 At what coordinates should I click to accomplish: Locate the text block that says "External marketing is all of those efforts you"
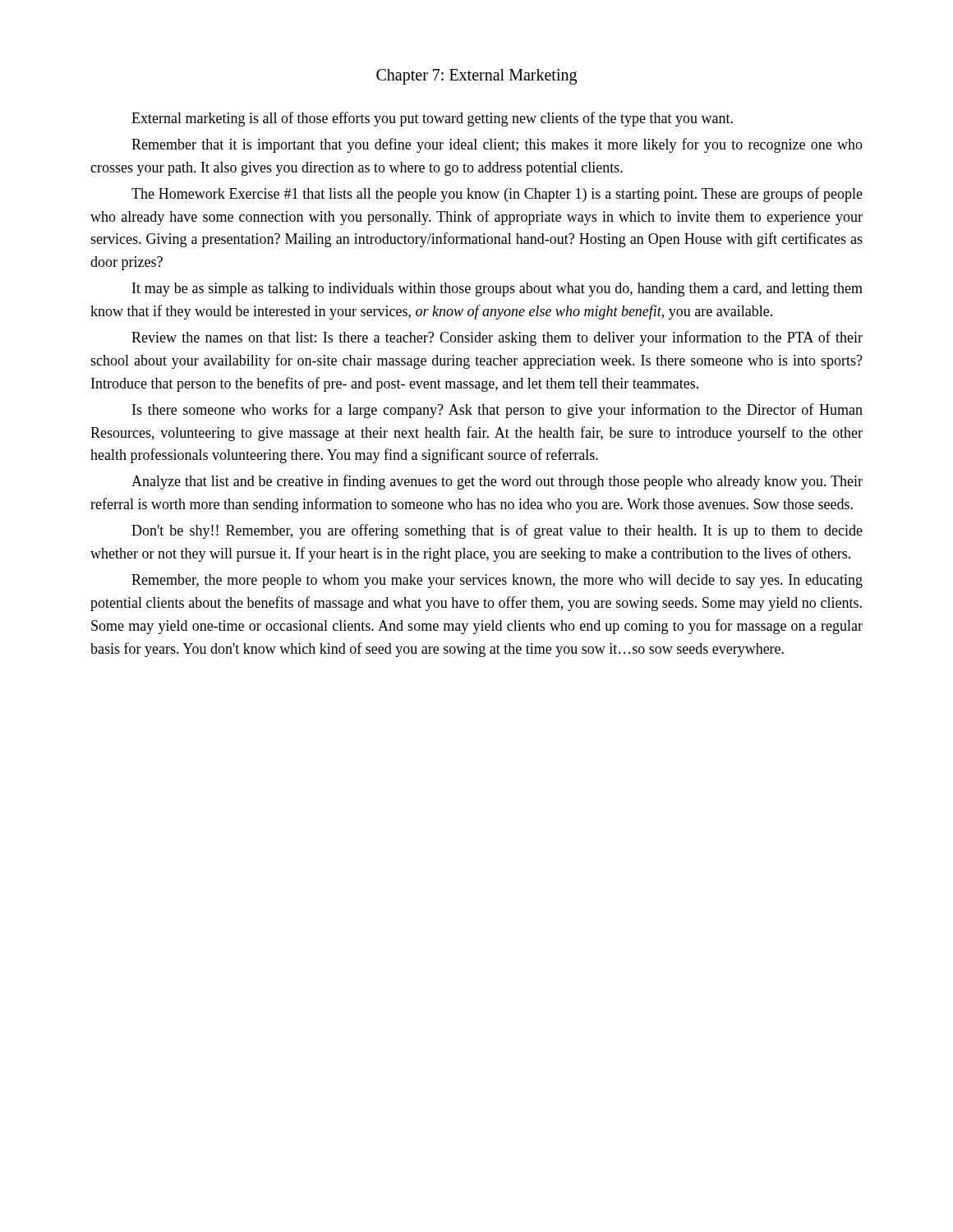pos(476,384)
